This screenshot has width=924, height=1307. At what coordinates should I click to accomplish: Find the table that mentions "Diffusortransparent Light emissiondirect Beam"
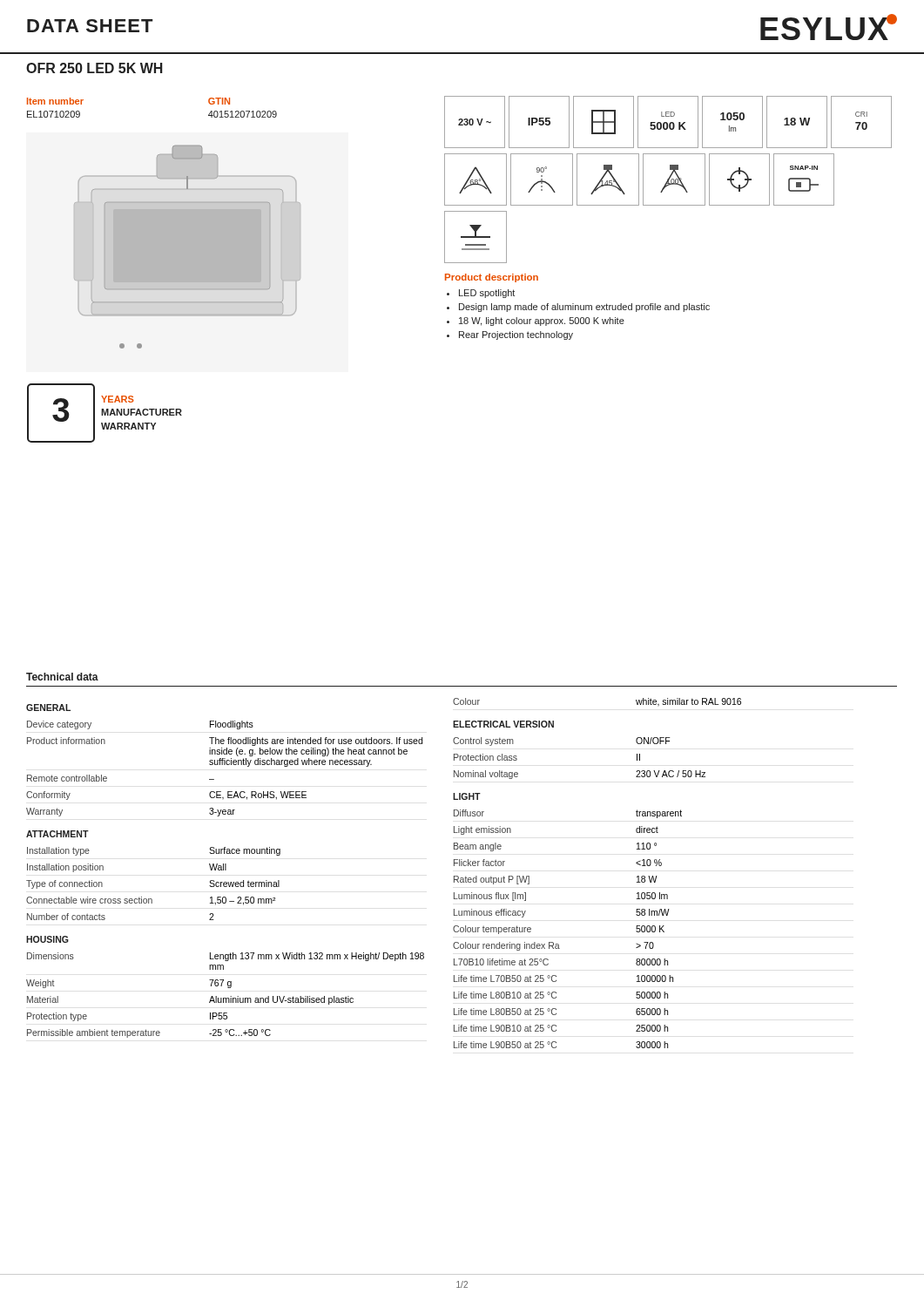point(653,929)
